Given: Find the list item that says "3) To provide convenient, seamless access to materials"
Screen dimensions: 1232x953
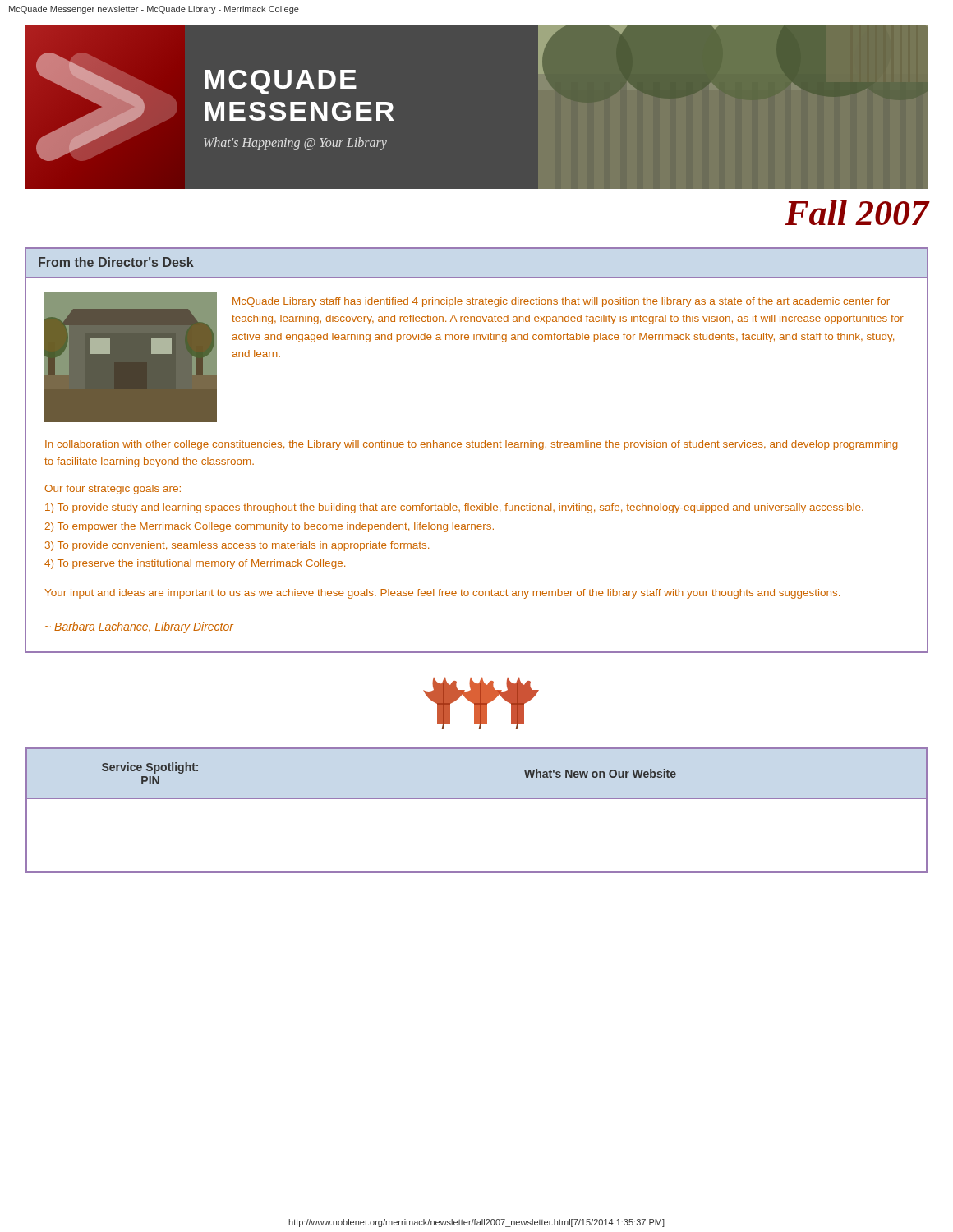Looking at the screenshot, I should (x=237, y=545).
